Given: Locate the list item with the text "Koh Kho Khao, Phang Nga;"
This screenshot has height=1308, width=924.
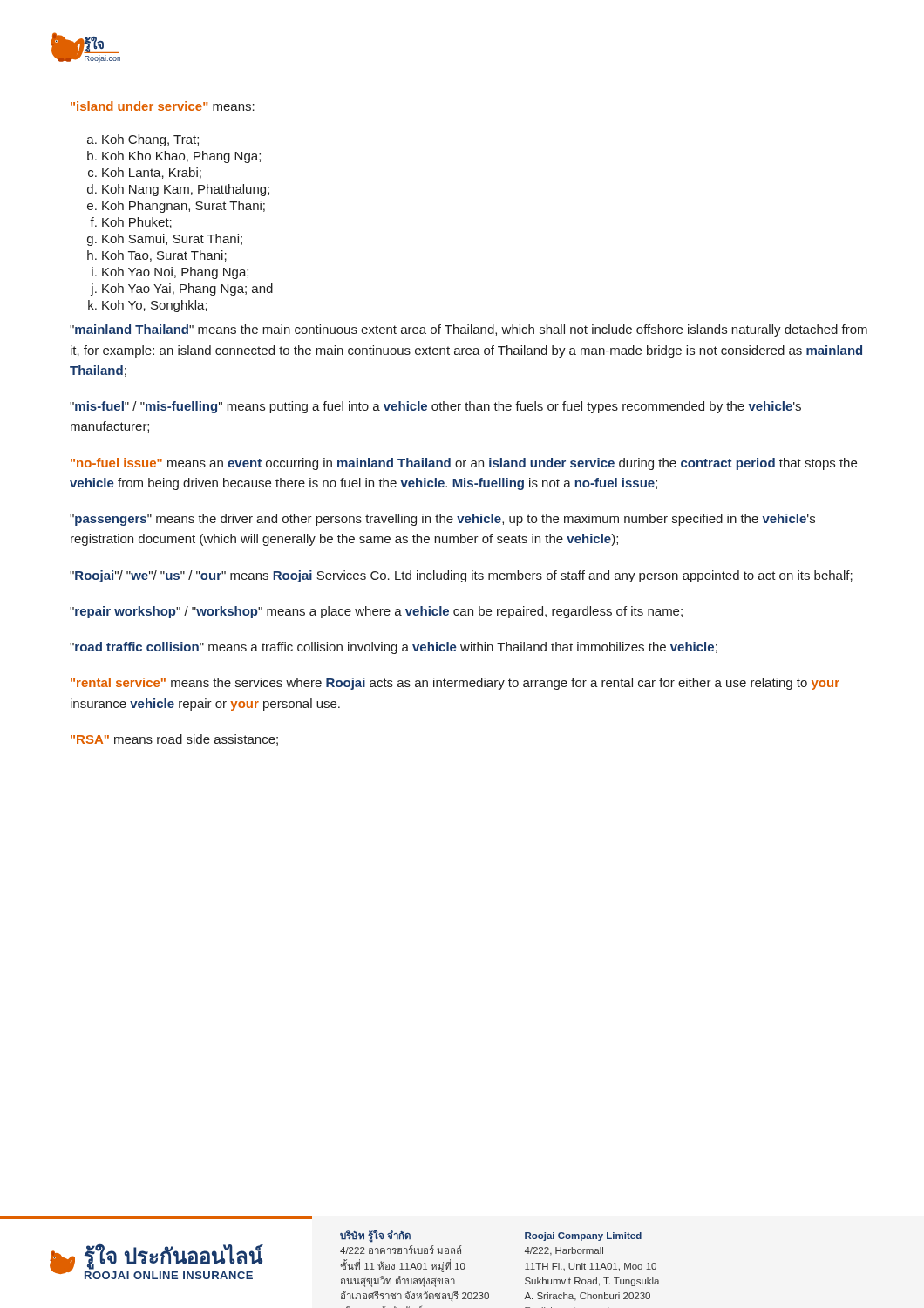Looking at the screenshot, I should [x=181, y=156].
